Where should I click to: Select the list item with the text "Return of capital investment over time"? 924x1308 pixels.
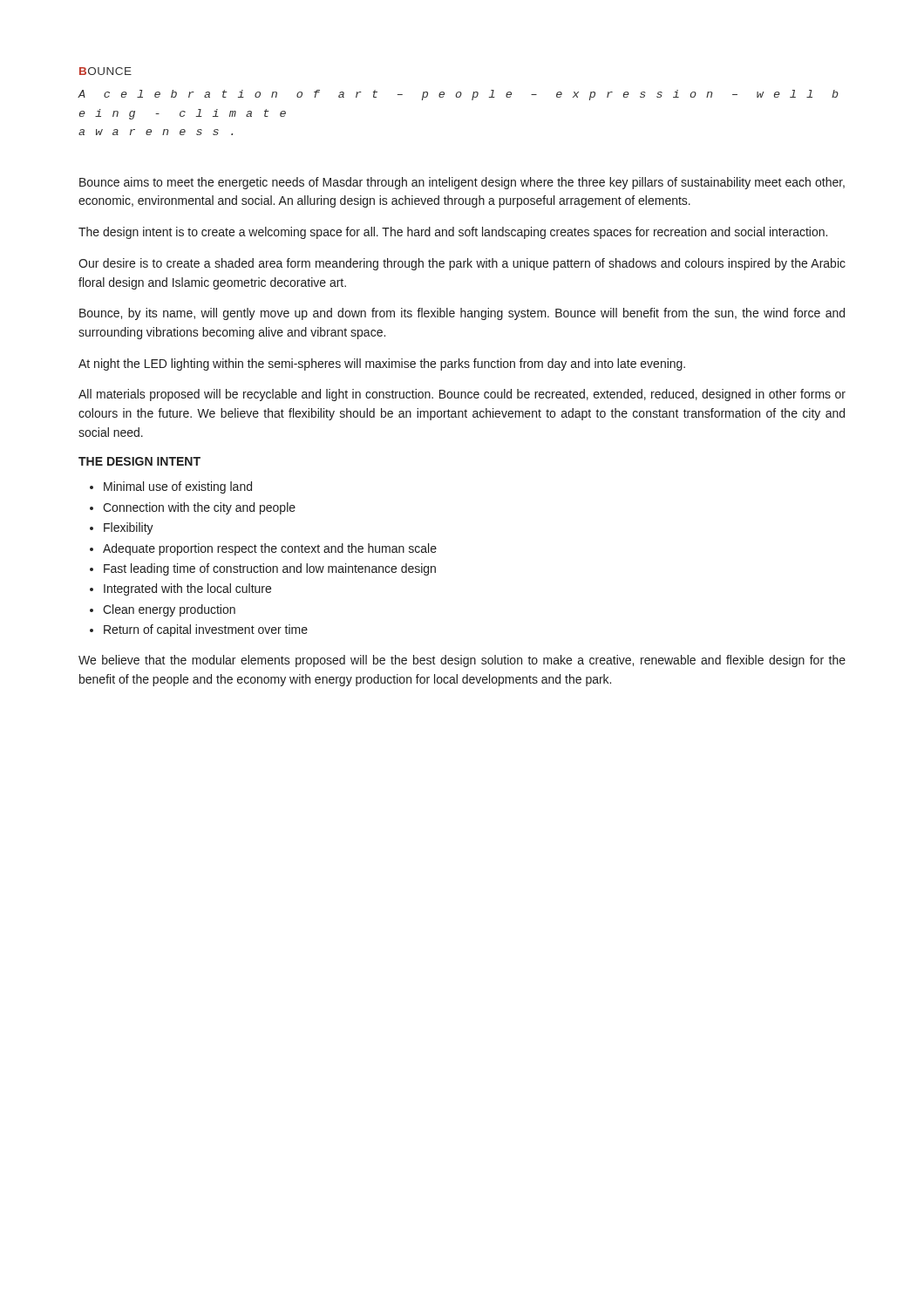click(x=205, y=630)
